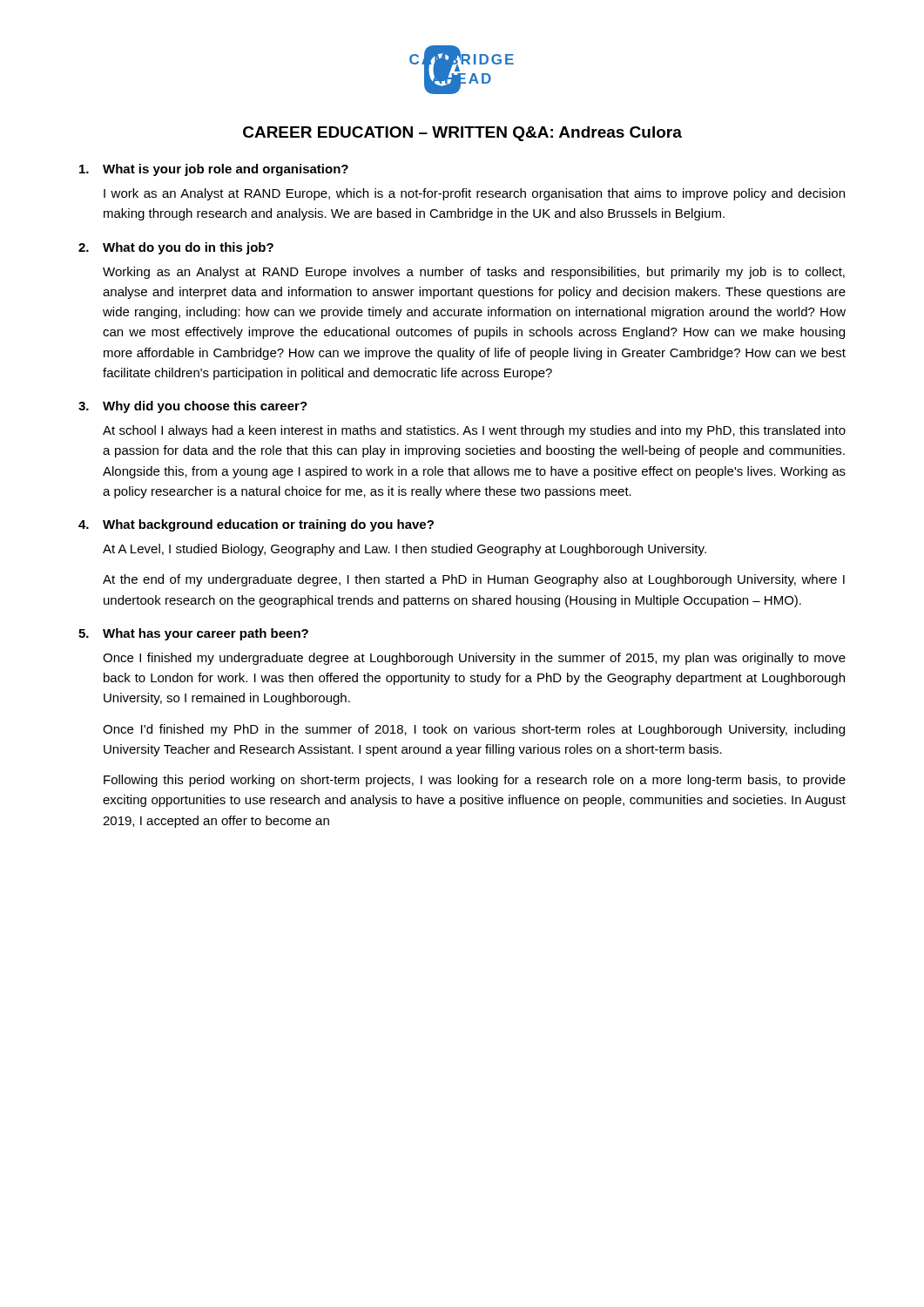
Task: Click a logo
Action: tap(462, 71)
